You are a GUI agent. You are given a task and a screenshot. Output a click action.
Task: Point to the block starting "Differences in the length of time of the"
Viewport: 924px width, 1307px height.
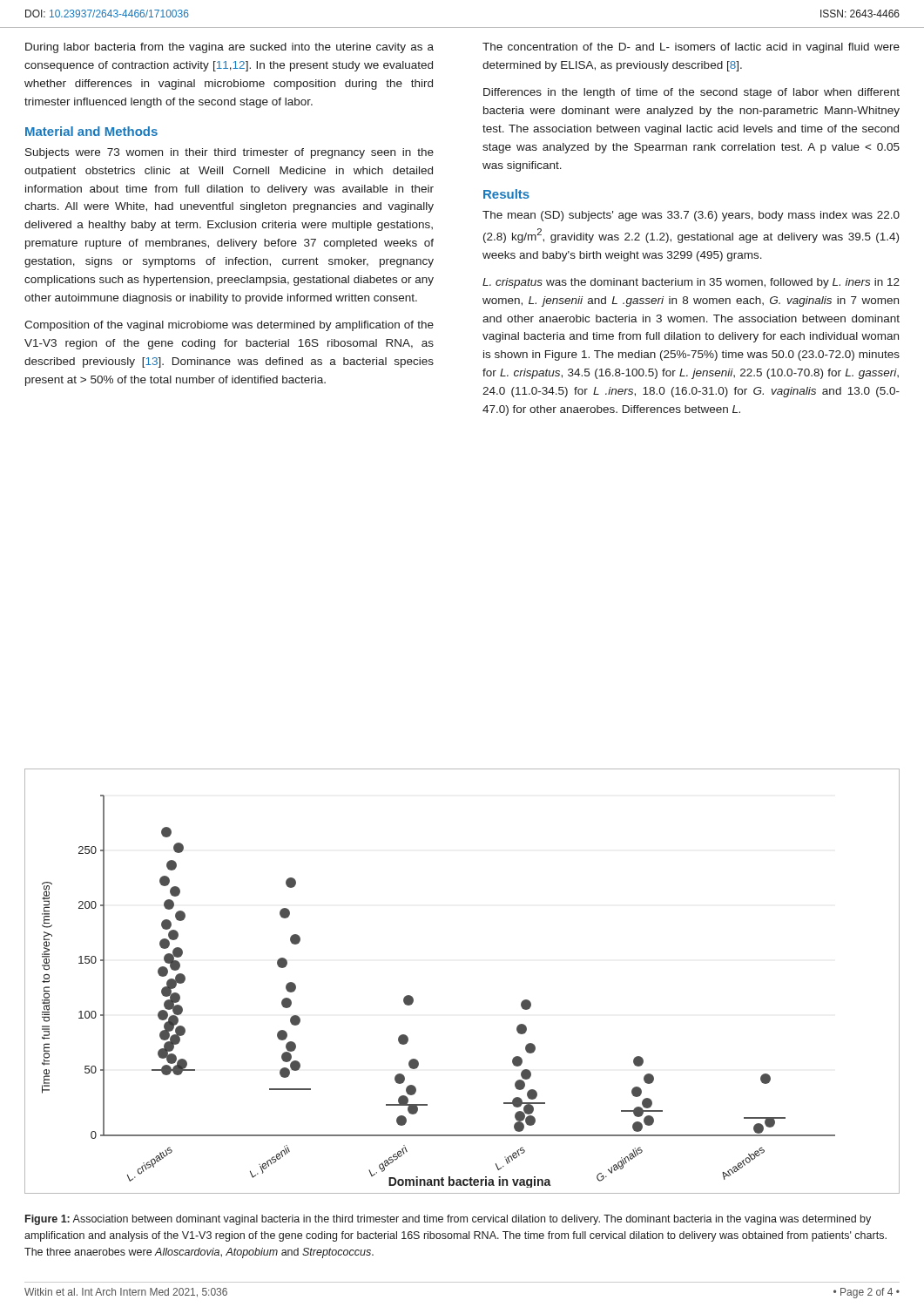coord(691,128)
